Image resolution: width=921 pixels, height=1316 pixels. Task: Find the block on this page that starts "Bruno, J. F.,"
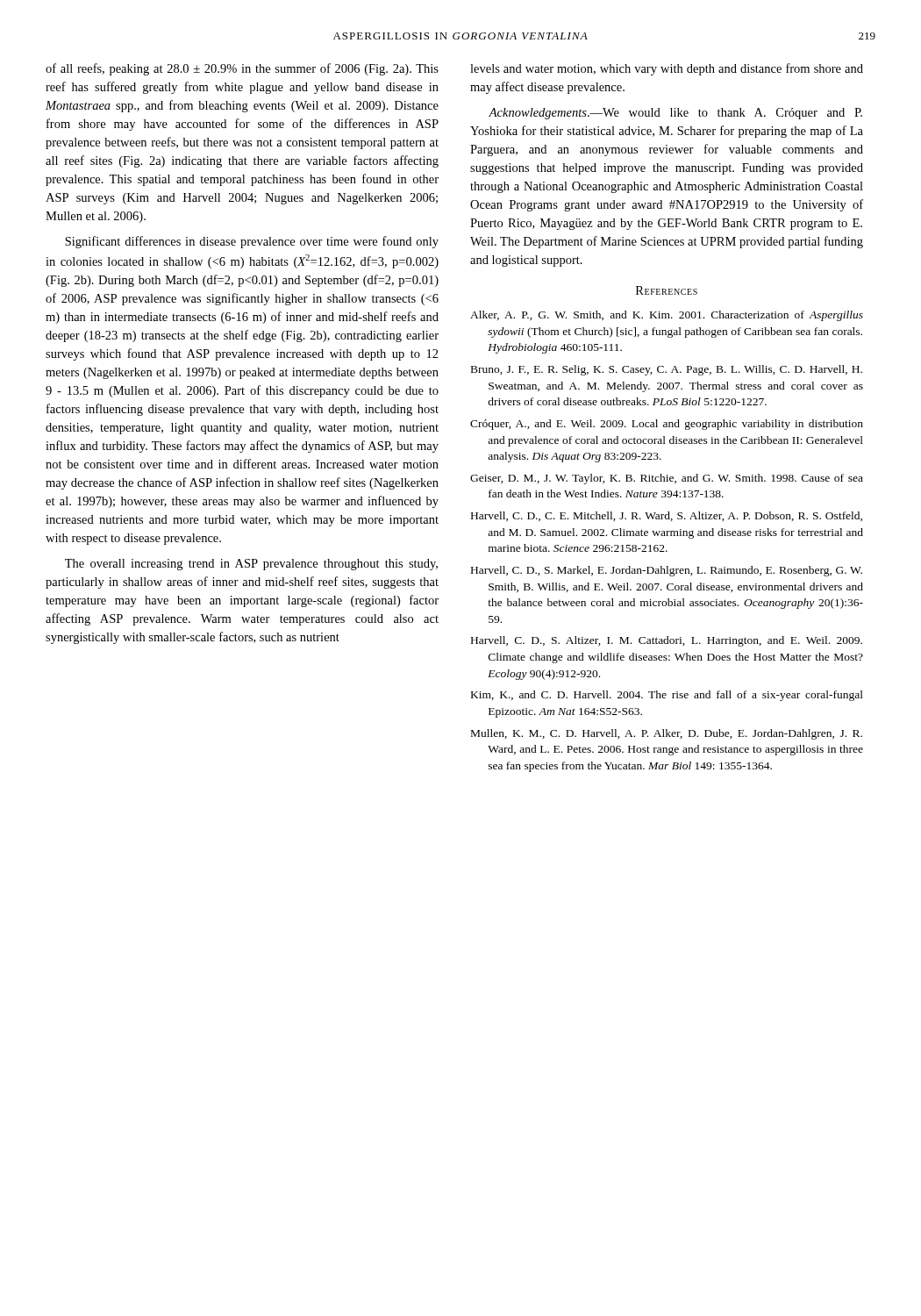[x=667, y=386]
